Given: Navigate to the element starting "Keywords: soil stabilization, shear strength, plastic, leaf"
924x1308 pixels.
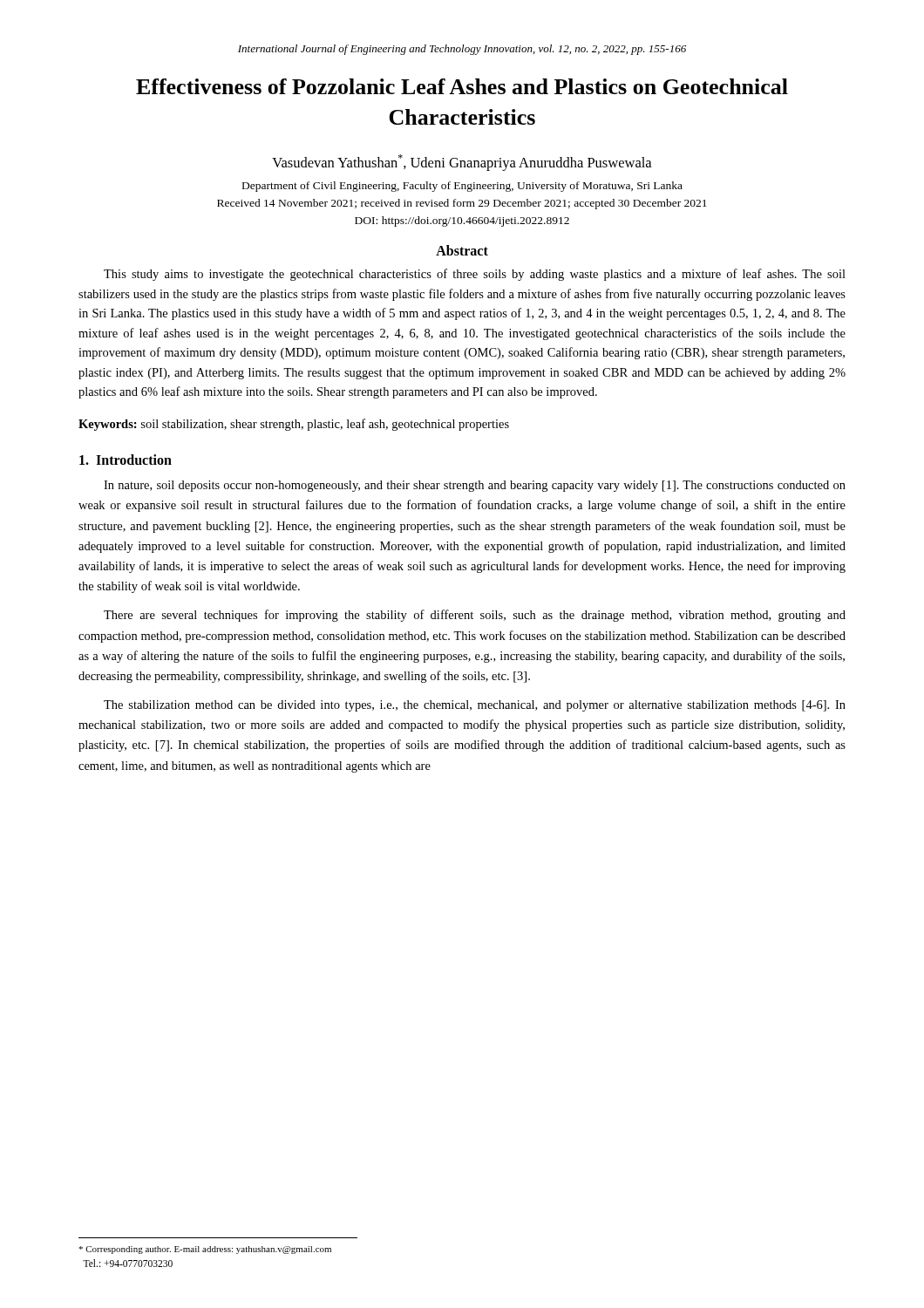Looking at the screenshot, I should (294, 424).
